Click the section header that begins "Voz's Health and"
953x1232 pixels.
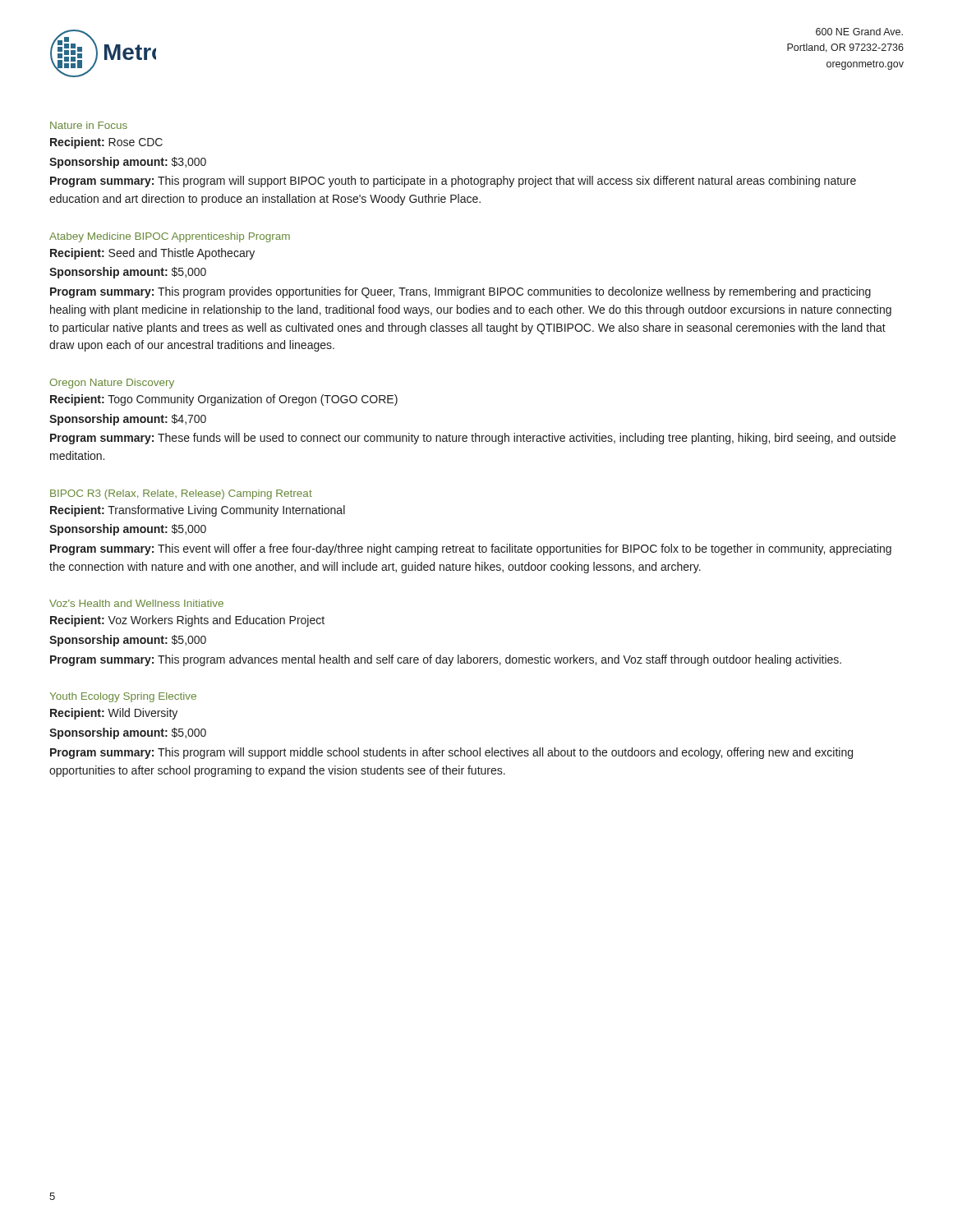click(x=137, y=604)
